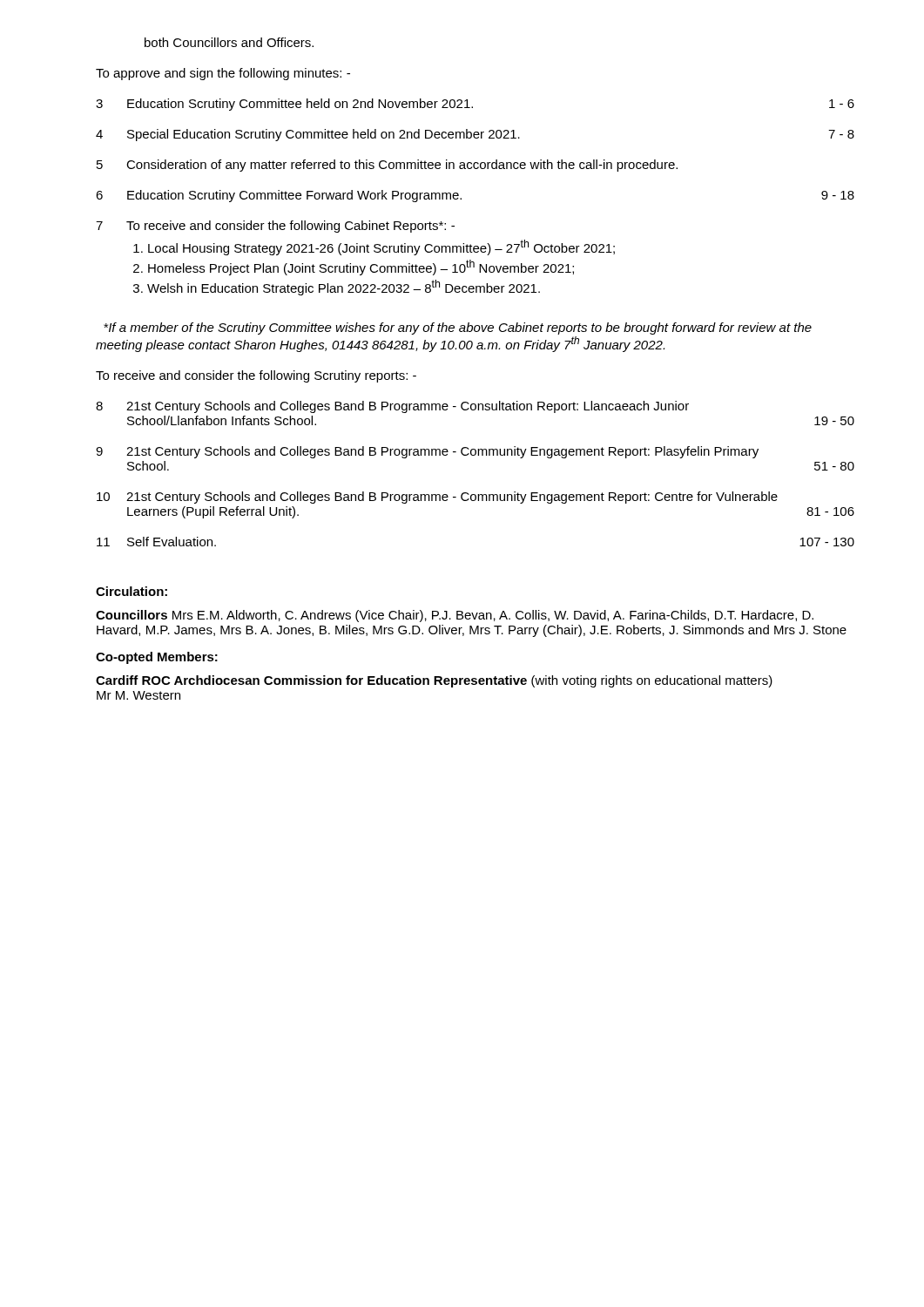Image resolution: width=924 pixels, height=1307 pixels.
Task: Click on the element starting "To approve and"
Action: (x=223, y=73)
